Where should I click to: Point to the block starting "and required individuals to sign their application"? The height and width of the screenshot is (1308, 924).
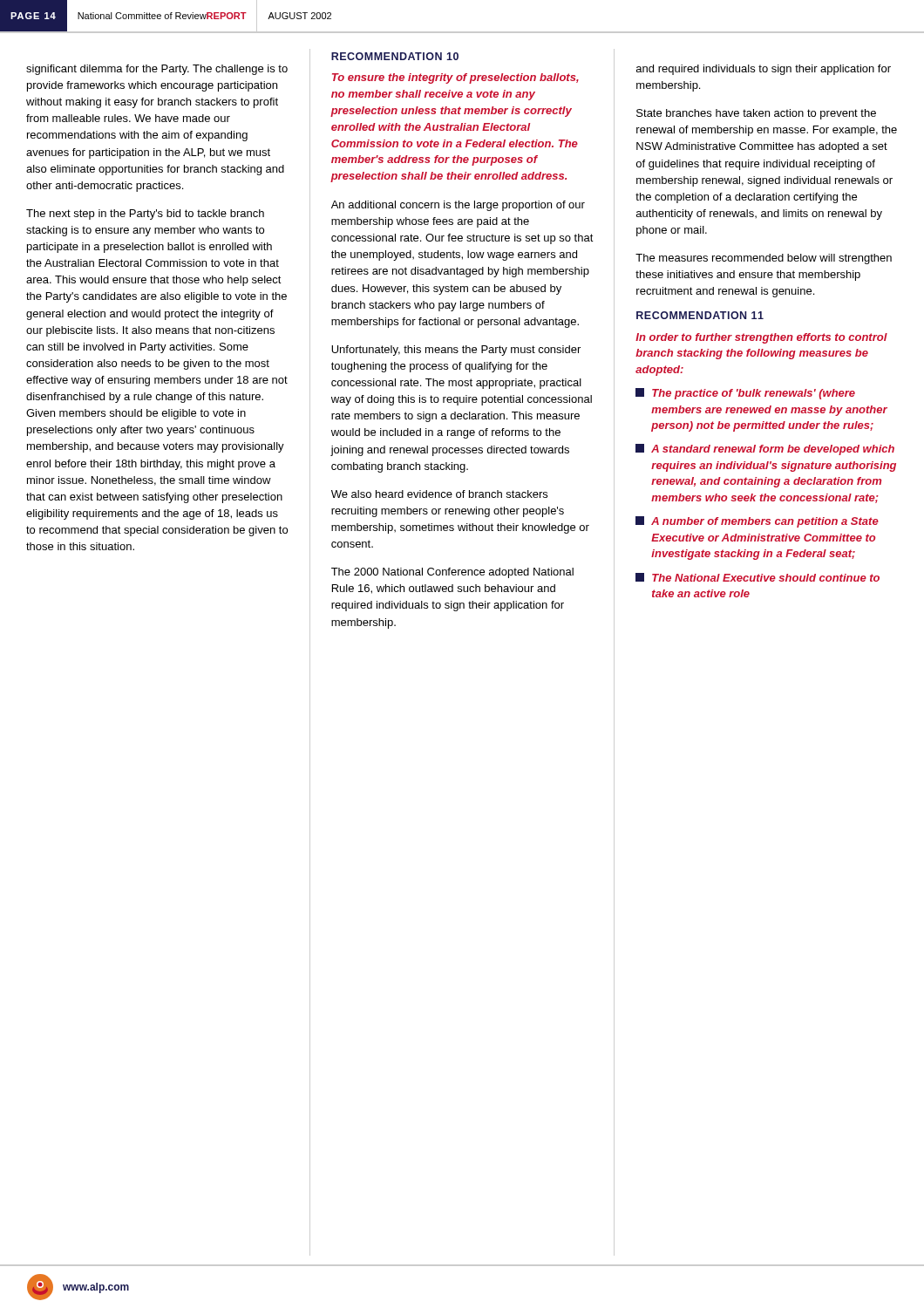pos(767,180)
